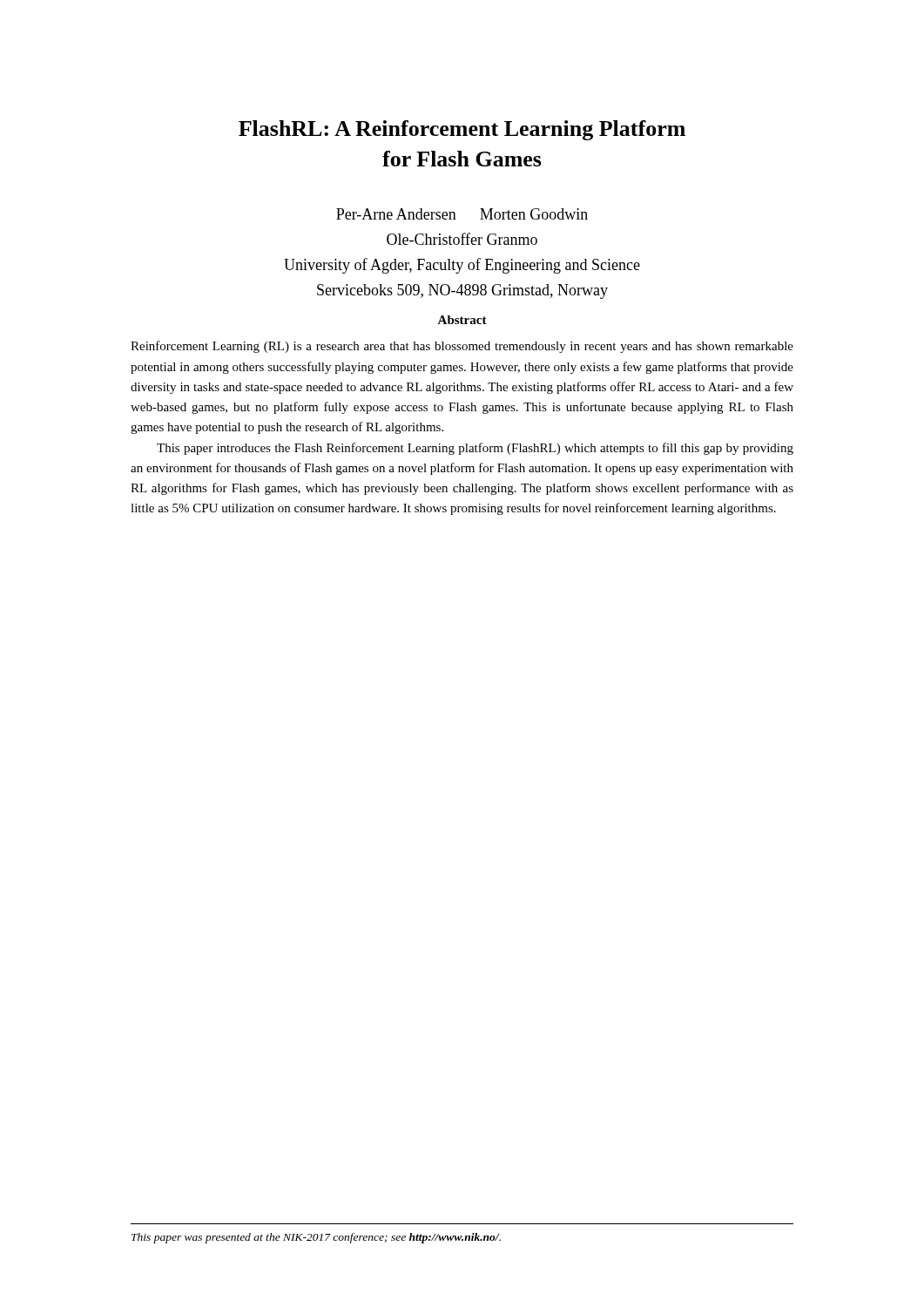924x1307 pixels.
Task: Find the block on this page that starts "Per-Arne Andersen Morten Goodwin"
Action: (x=462, y=253)
